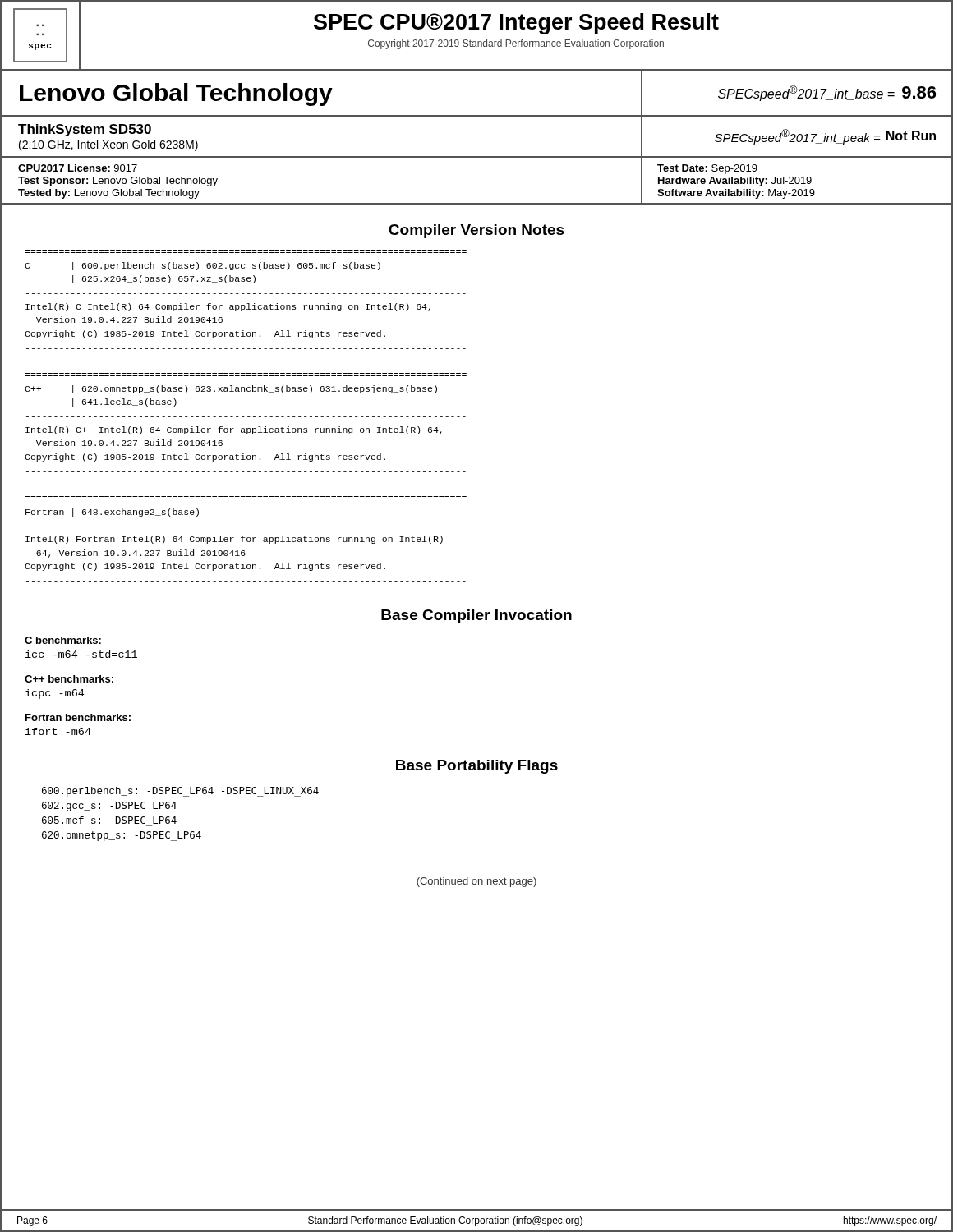The image size is (953, 1232).
Task: Click where it says "Base Compiler Invocation"
Action: pyautogui.click(x=476, y=615)
